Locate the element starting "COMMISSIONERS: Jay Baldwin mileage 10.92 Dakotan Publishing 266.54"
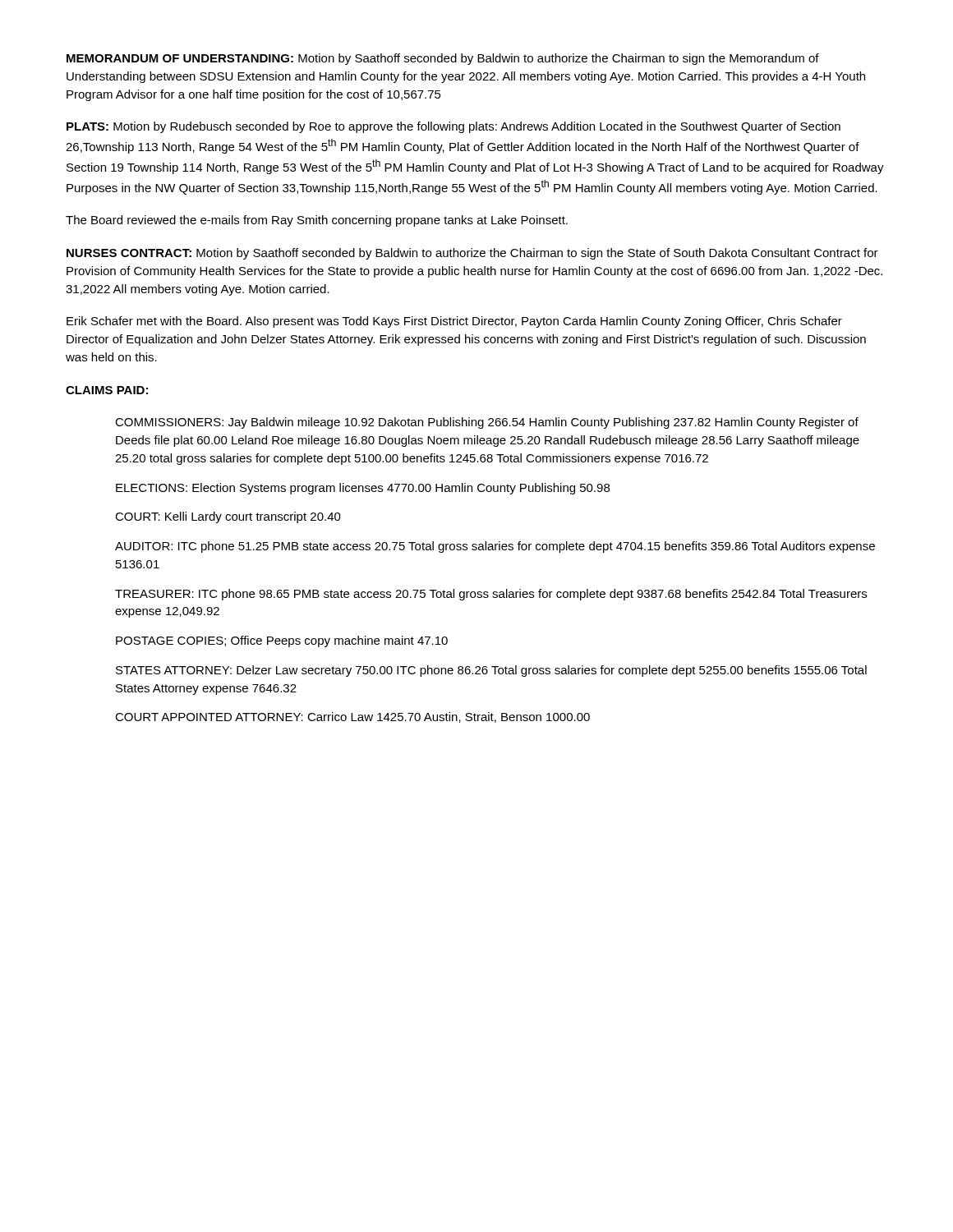953x1232 pixels. 487,440
